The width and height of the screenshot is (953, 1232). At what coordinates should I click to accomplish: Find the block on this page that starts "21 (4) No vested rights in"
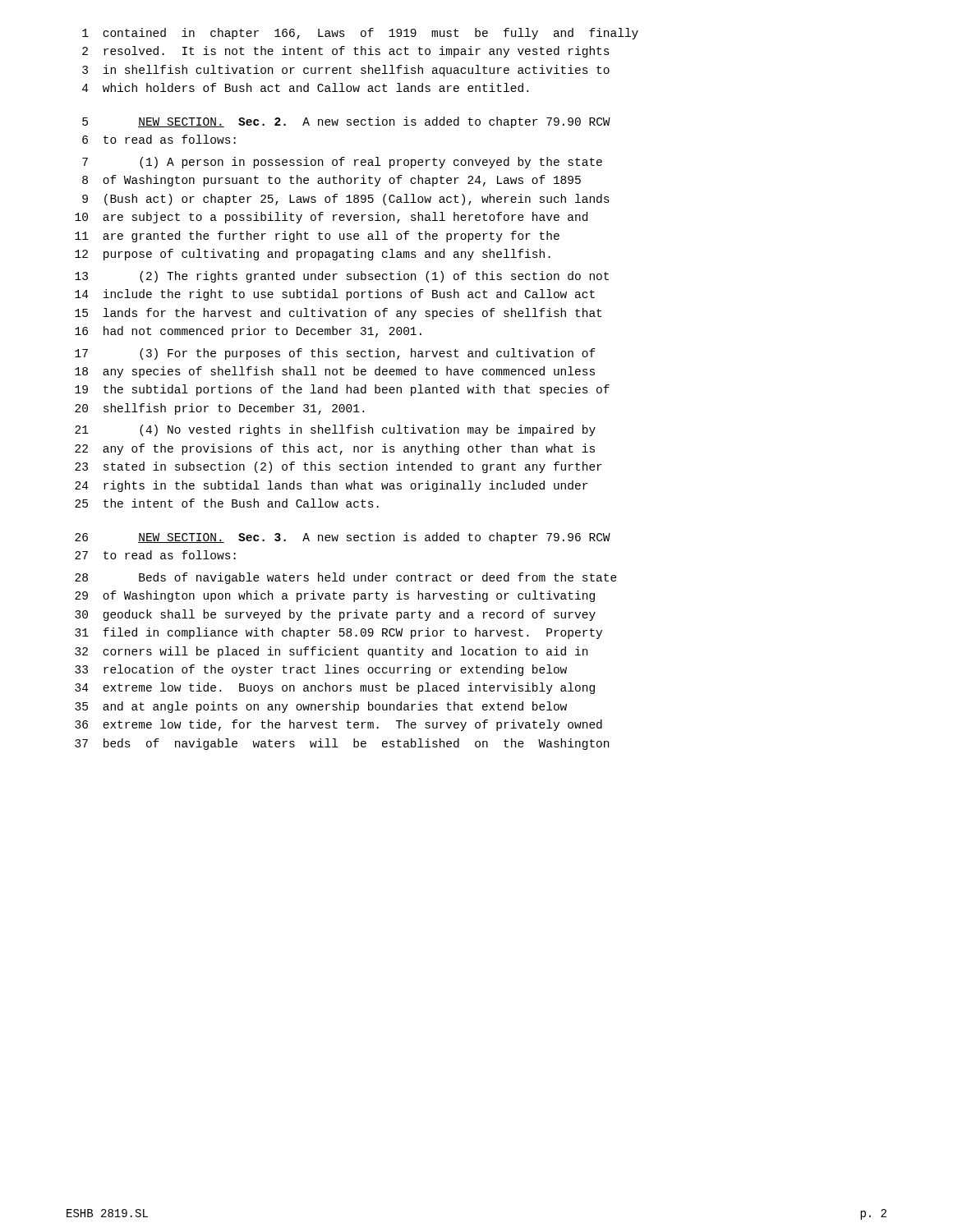tap(476, 468)
